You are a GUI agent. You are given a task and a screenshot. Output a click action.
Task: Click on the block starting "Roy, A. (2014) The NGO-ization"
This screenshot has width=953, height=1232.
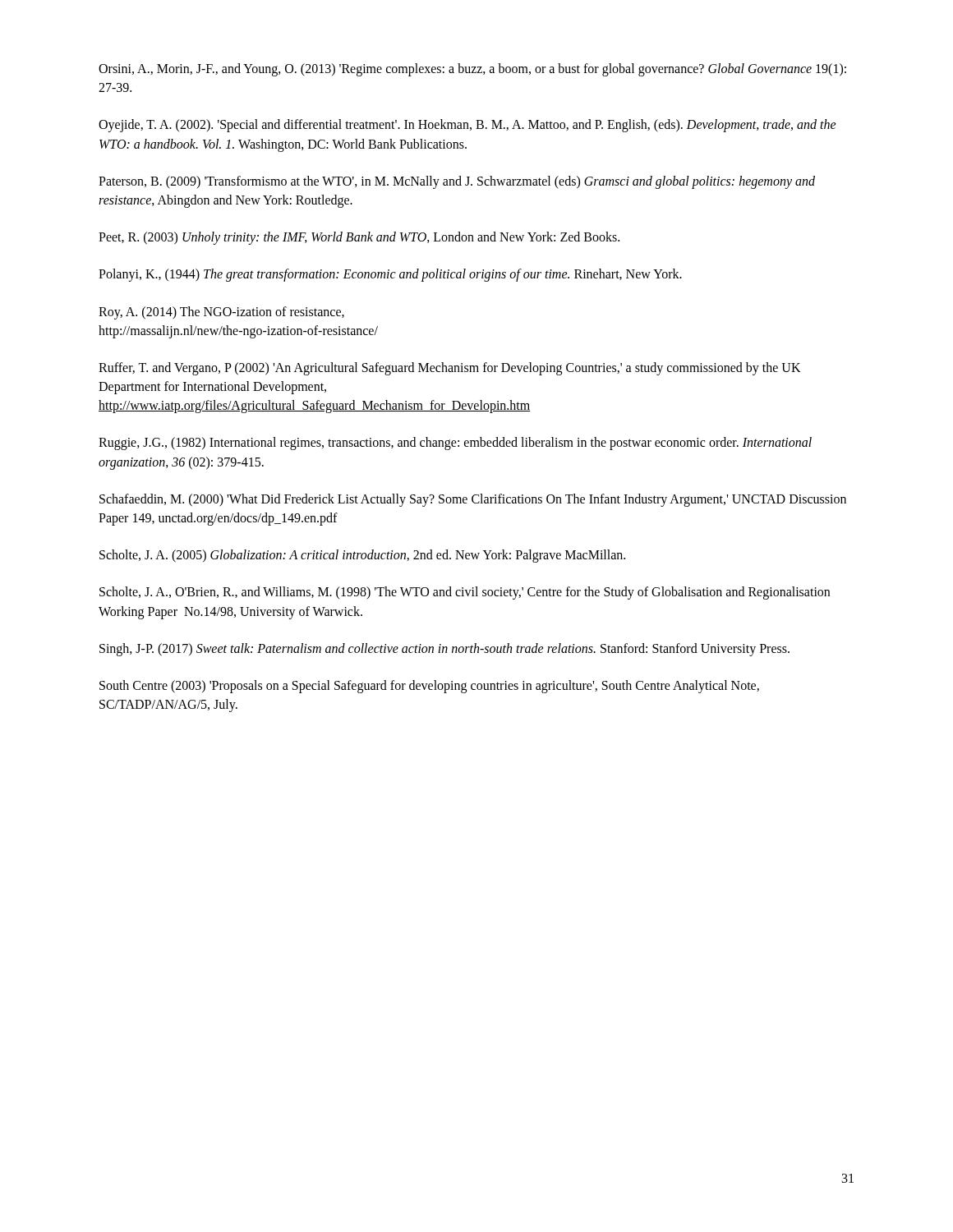pyautogui.click(x=238, y=321)
